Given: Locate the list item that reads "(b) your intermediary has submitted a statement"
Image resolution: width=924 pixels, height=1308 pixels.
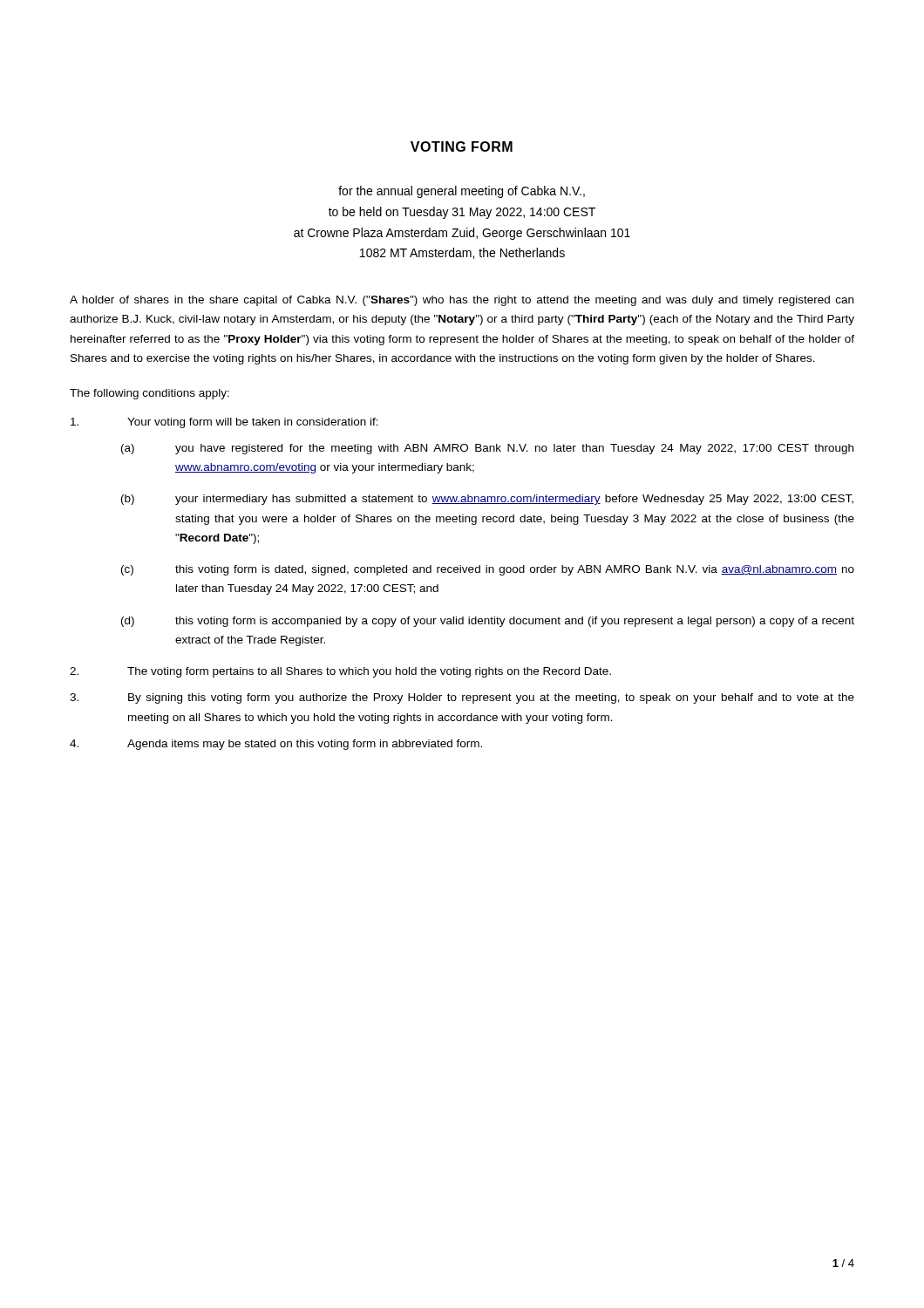Looking at the screenshot, I should (x=487, y=519).
